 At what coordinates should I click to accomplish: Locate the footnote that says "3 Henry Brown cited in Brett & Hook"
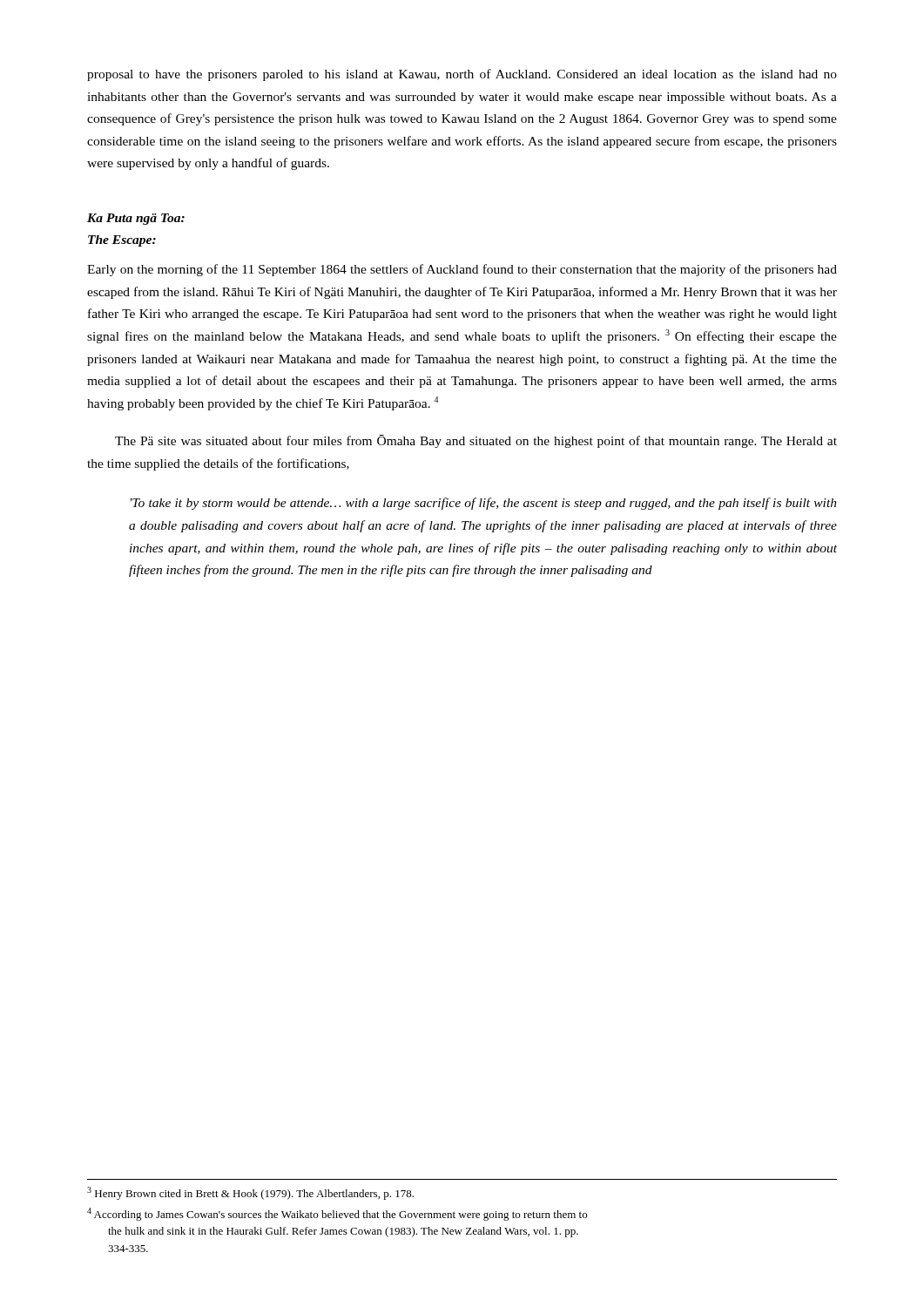[251, 1192]
